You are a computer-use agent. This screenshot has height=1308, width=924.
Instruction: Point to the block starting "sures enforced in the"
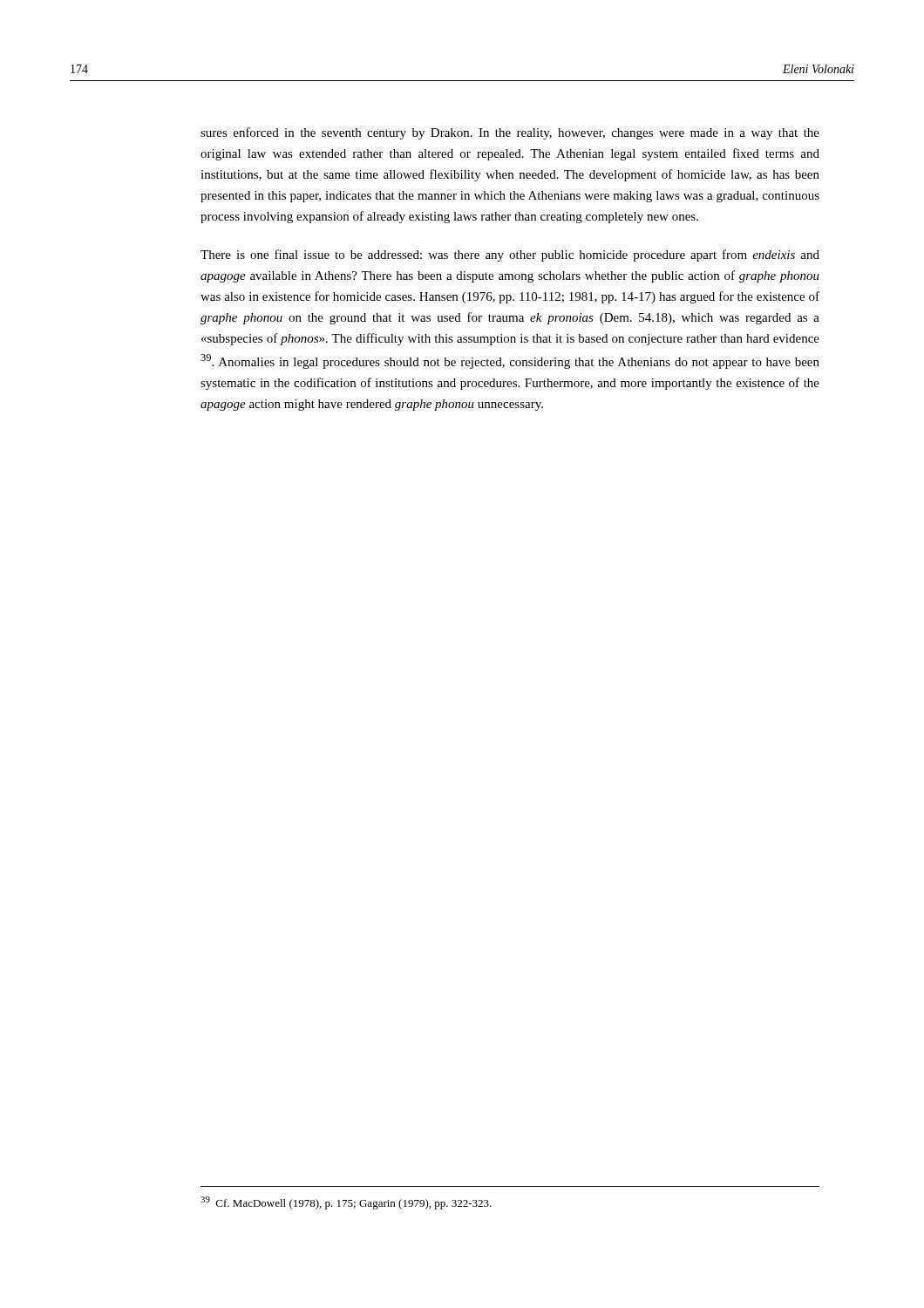pos(510,174)
